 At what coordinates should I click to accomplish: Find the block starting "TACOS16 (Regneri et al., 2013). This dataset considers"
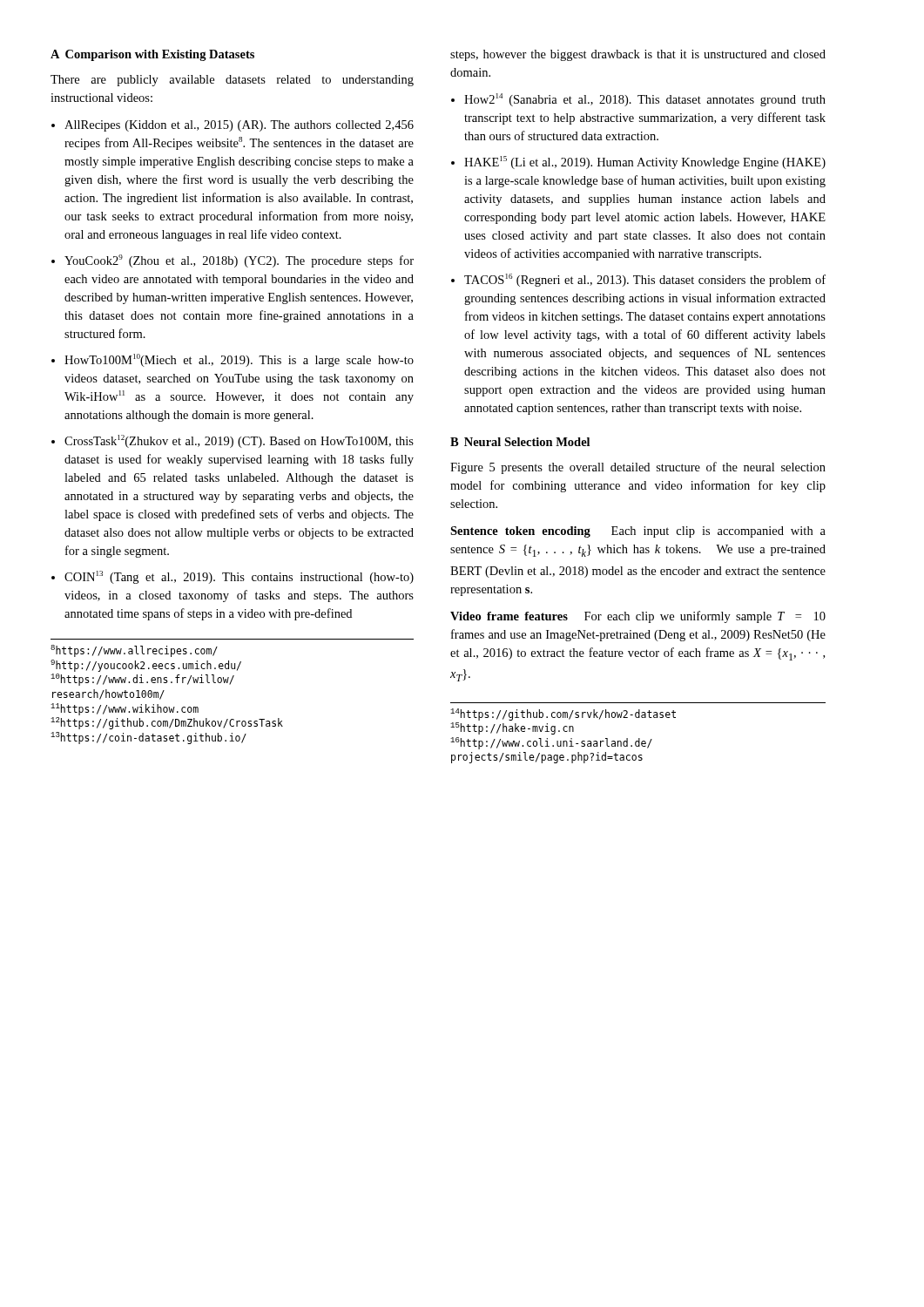click(645, 344)
